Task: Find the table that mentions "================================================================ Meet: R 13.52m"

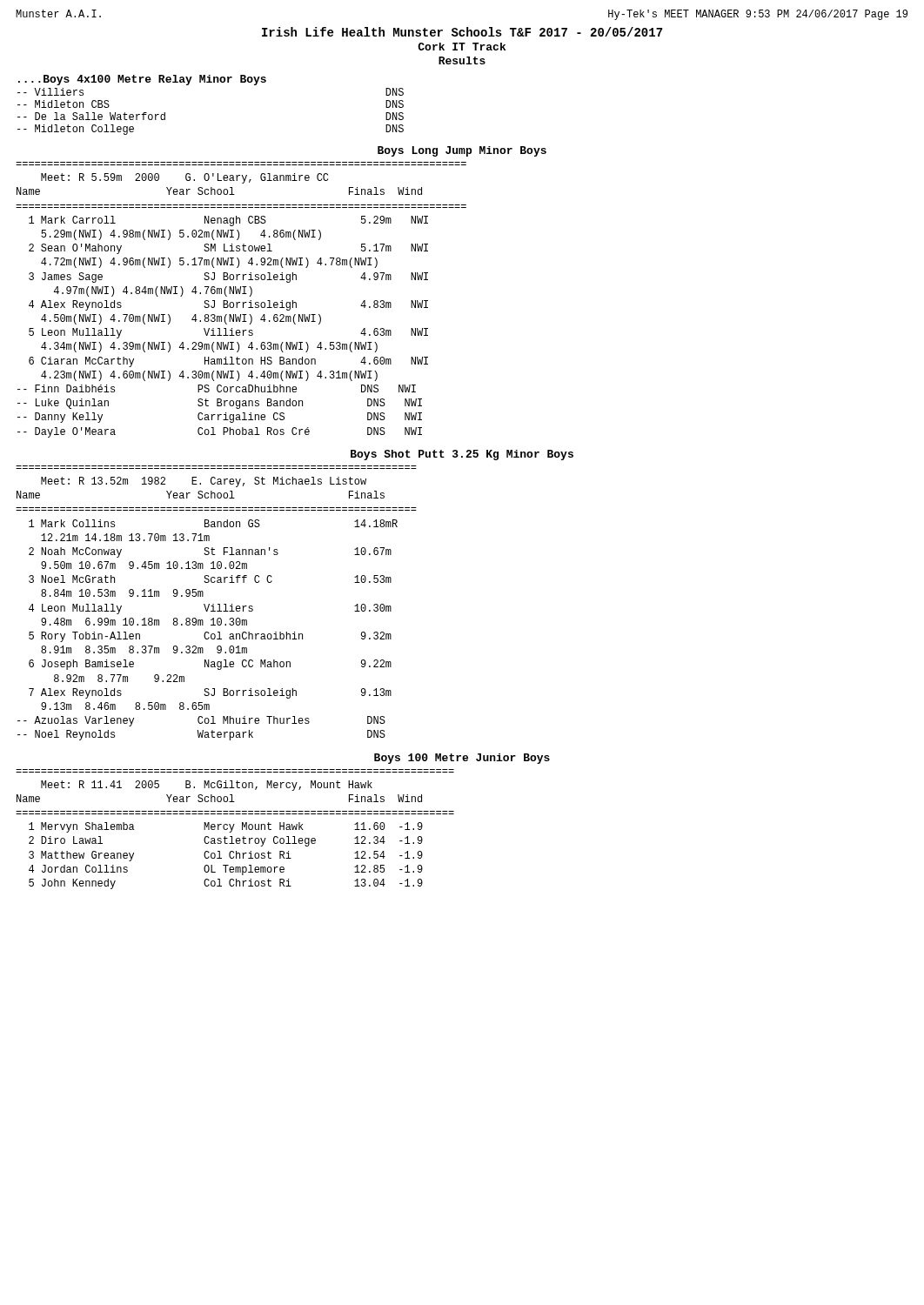Action: click(462, 602)
